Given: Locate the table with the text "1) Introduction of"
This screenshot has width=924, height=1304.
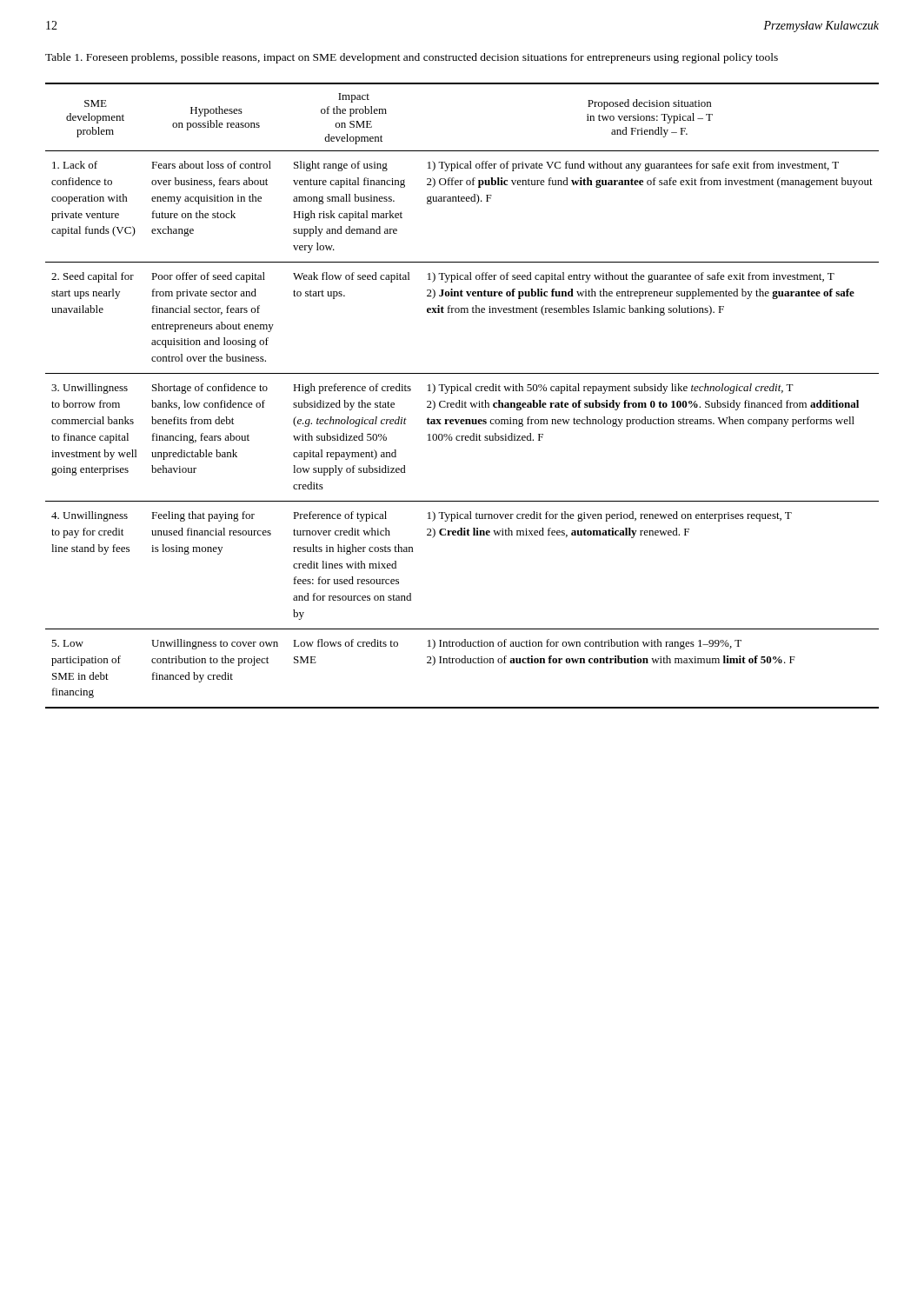Looking at the screenshot, I should pos(462,396).
